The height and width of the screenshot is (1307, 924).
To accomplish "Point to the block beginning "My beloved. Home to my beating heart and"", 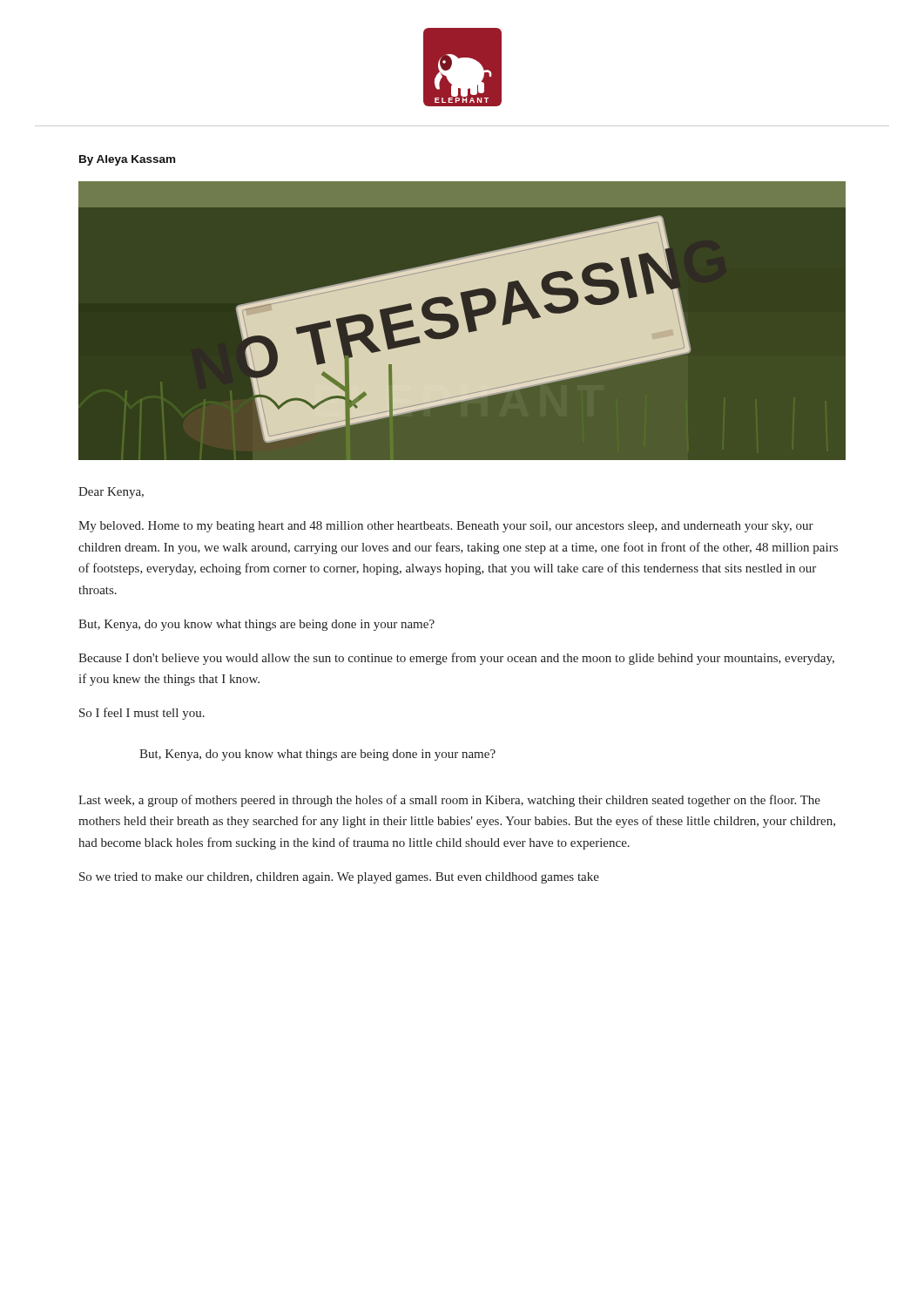I will (458, 558).
